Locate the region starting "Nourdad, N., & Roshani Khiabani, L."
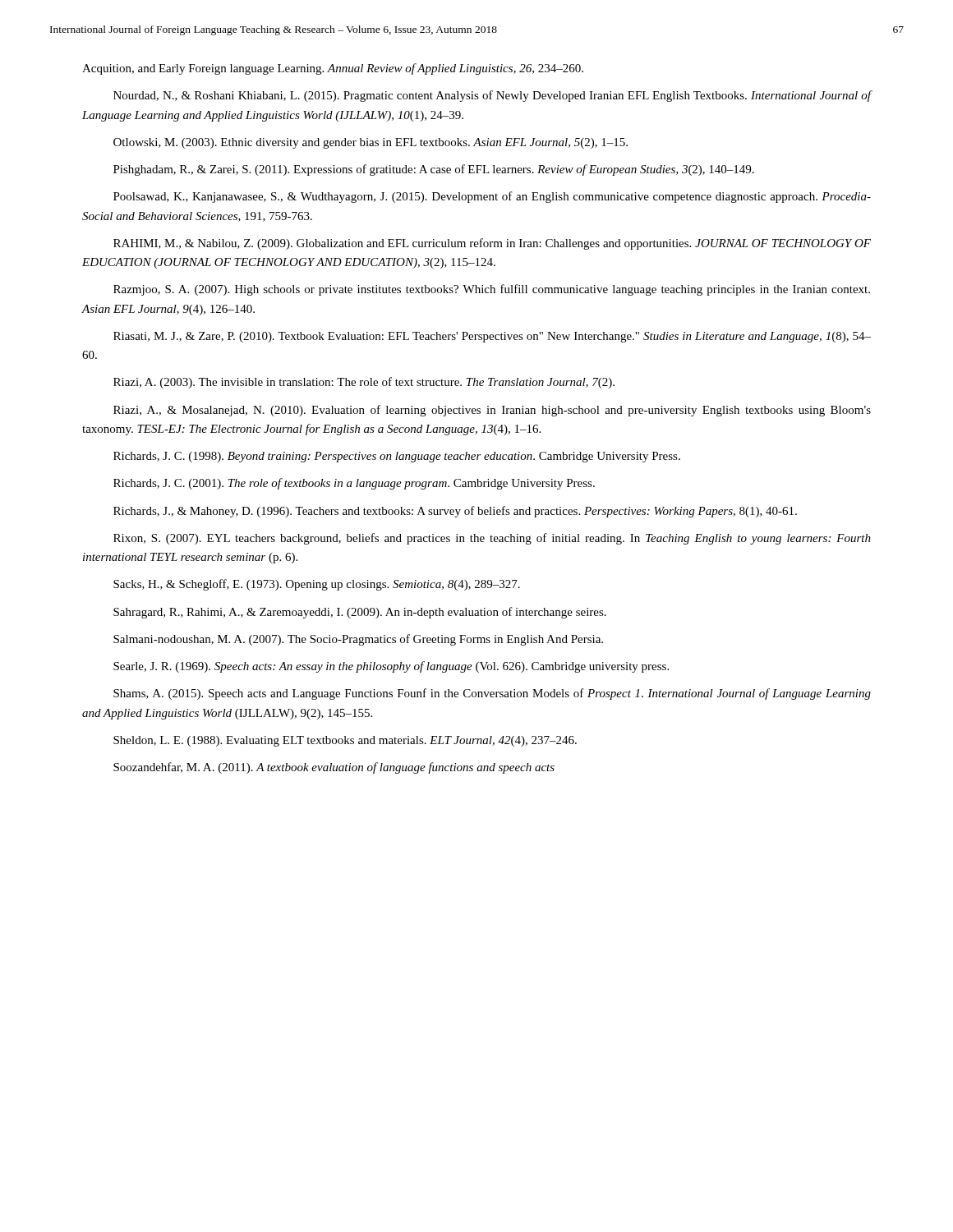 [476, 106]
